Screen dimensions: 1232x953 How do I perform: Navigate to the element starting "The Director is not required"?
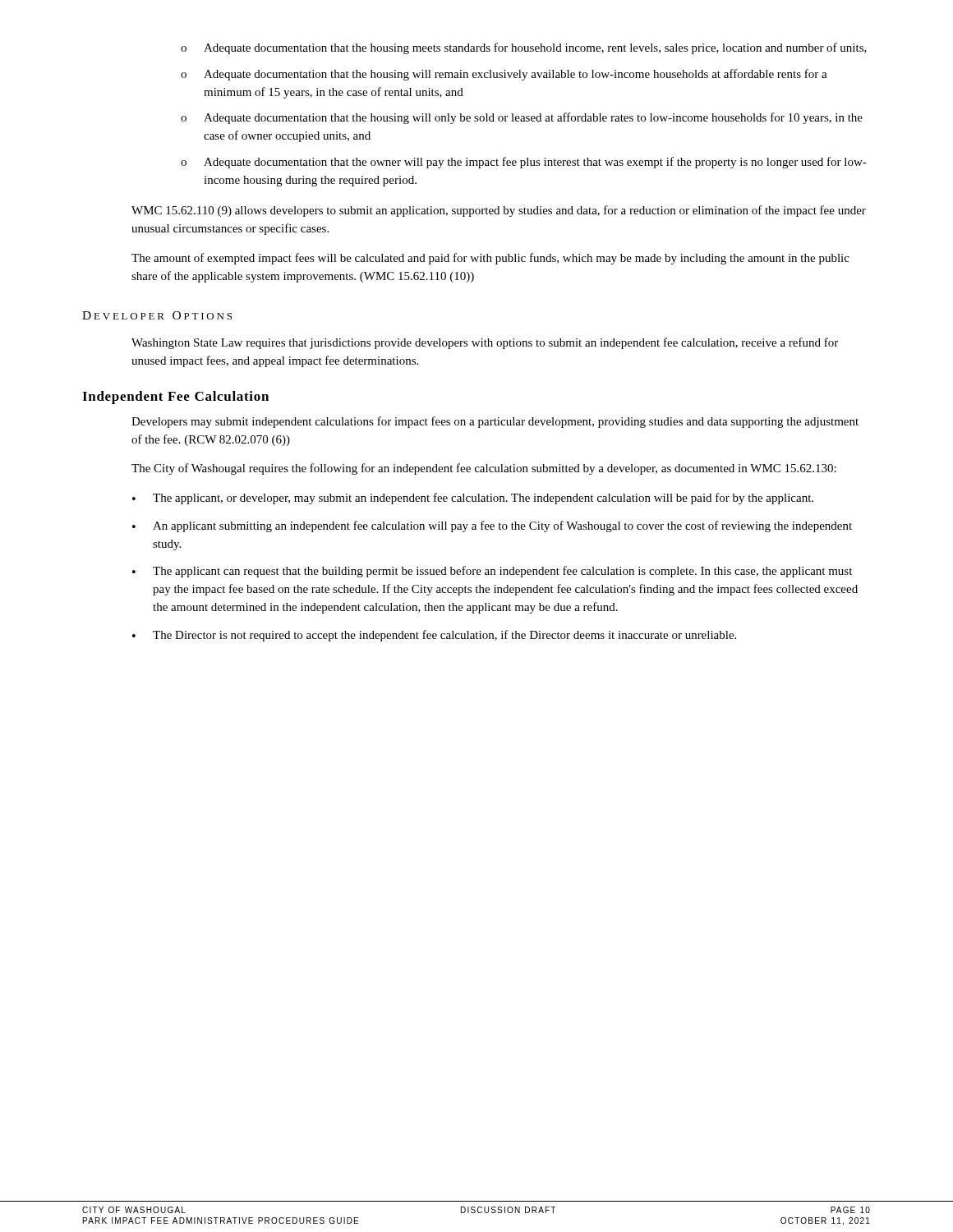click(x=445, y=634)
